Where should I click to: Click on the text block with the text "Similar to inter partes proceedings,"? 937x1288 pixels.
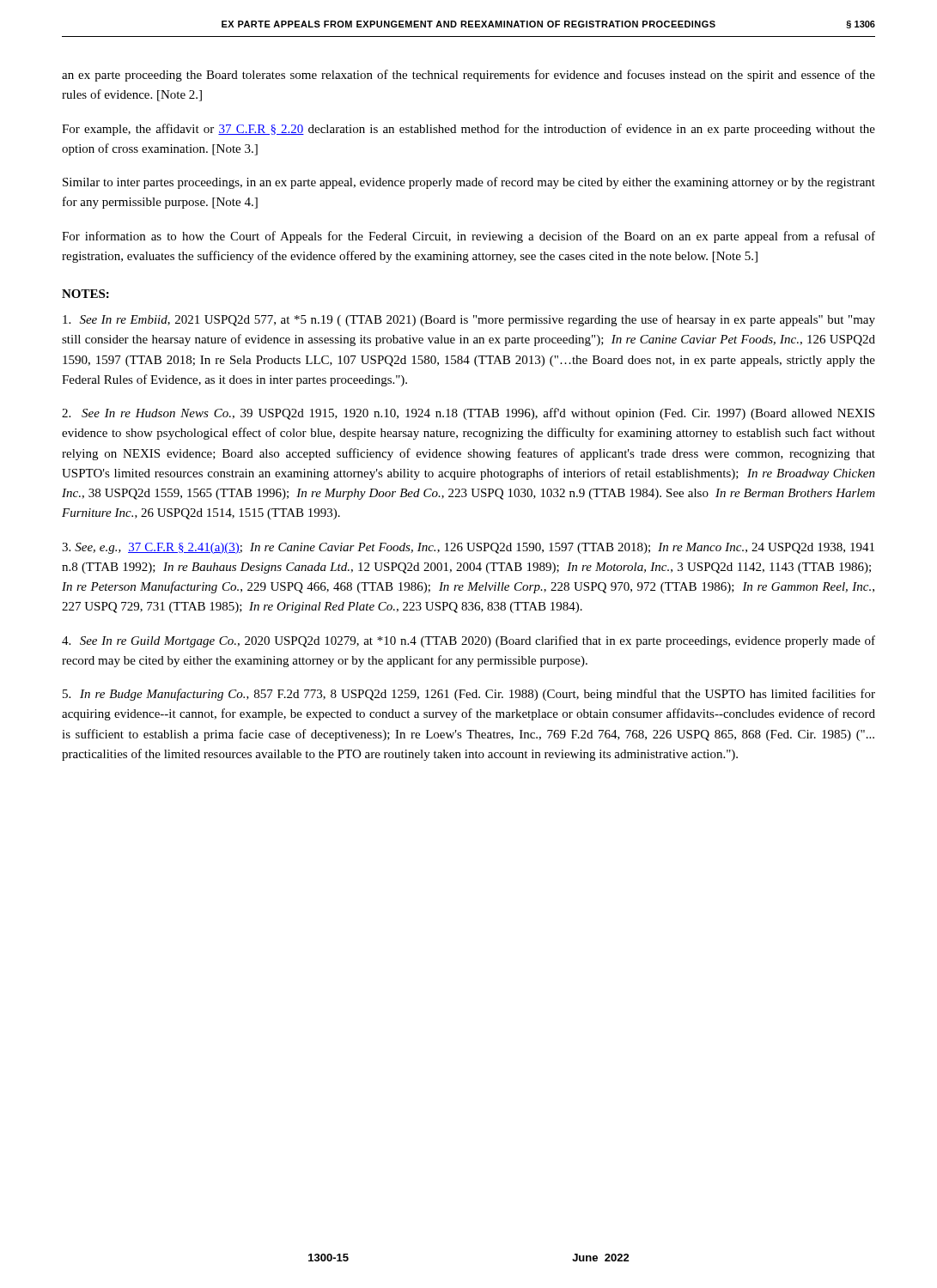[x=468, y=192]
